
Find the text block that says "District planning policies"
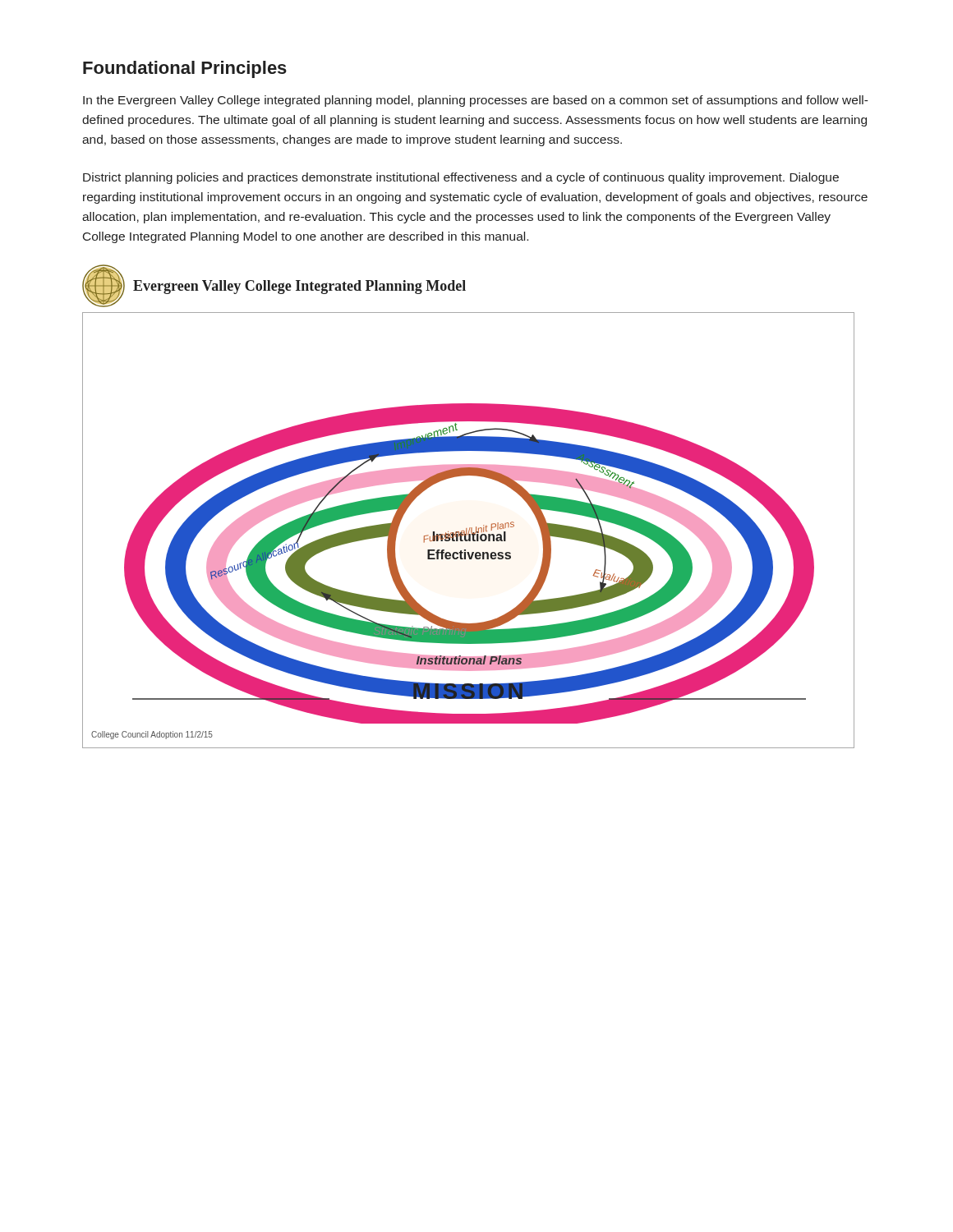[x=475, y=207]
